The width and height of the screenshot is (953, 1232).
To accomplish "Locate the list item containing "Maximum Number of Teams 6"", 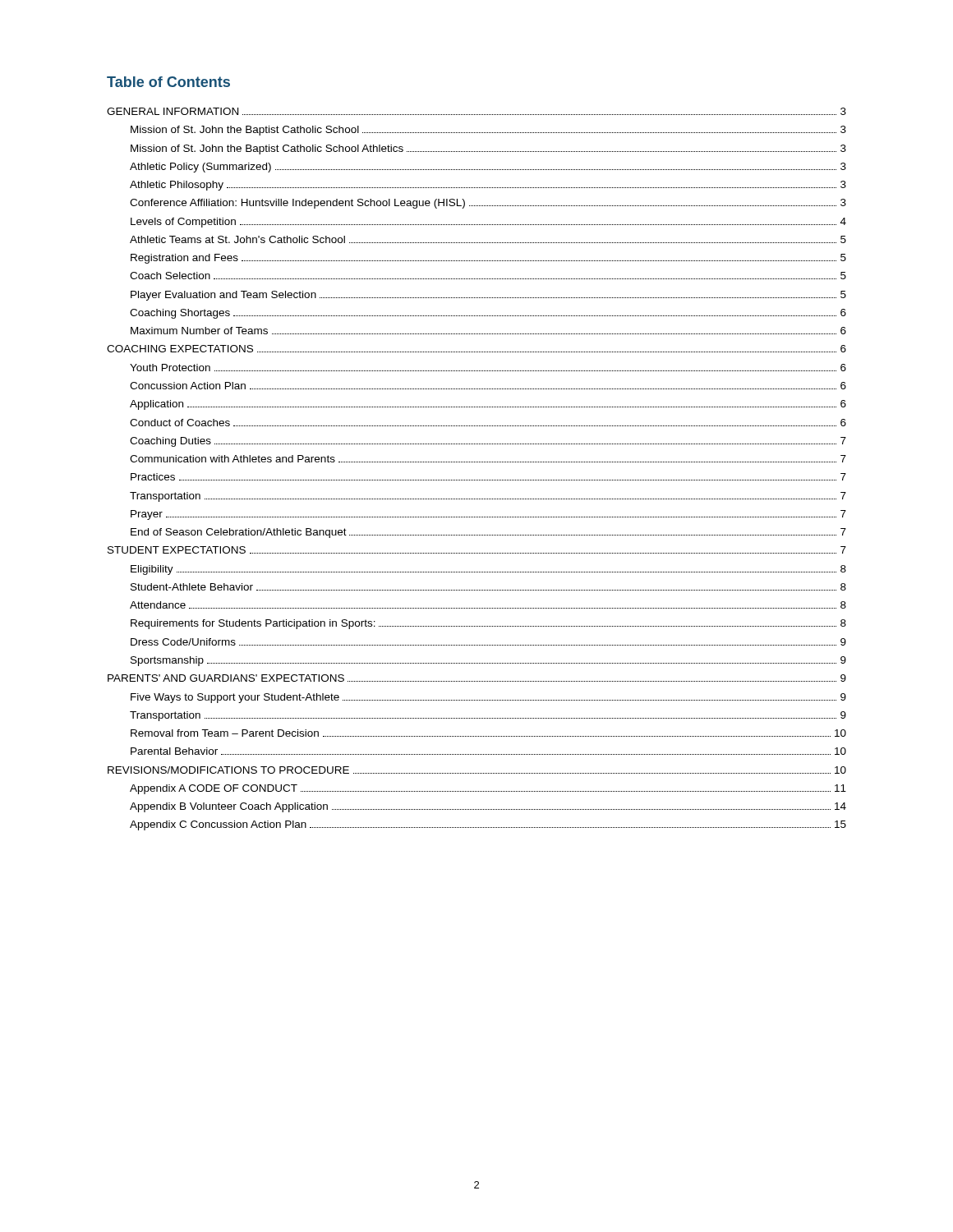I will coord(488,331).
